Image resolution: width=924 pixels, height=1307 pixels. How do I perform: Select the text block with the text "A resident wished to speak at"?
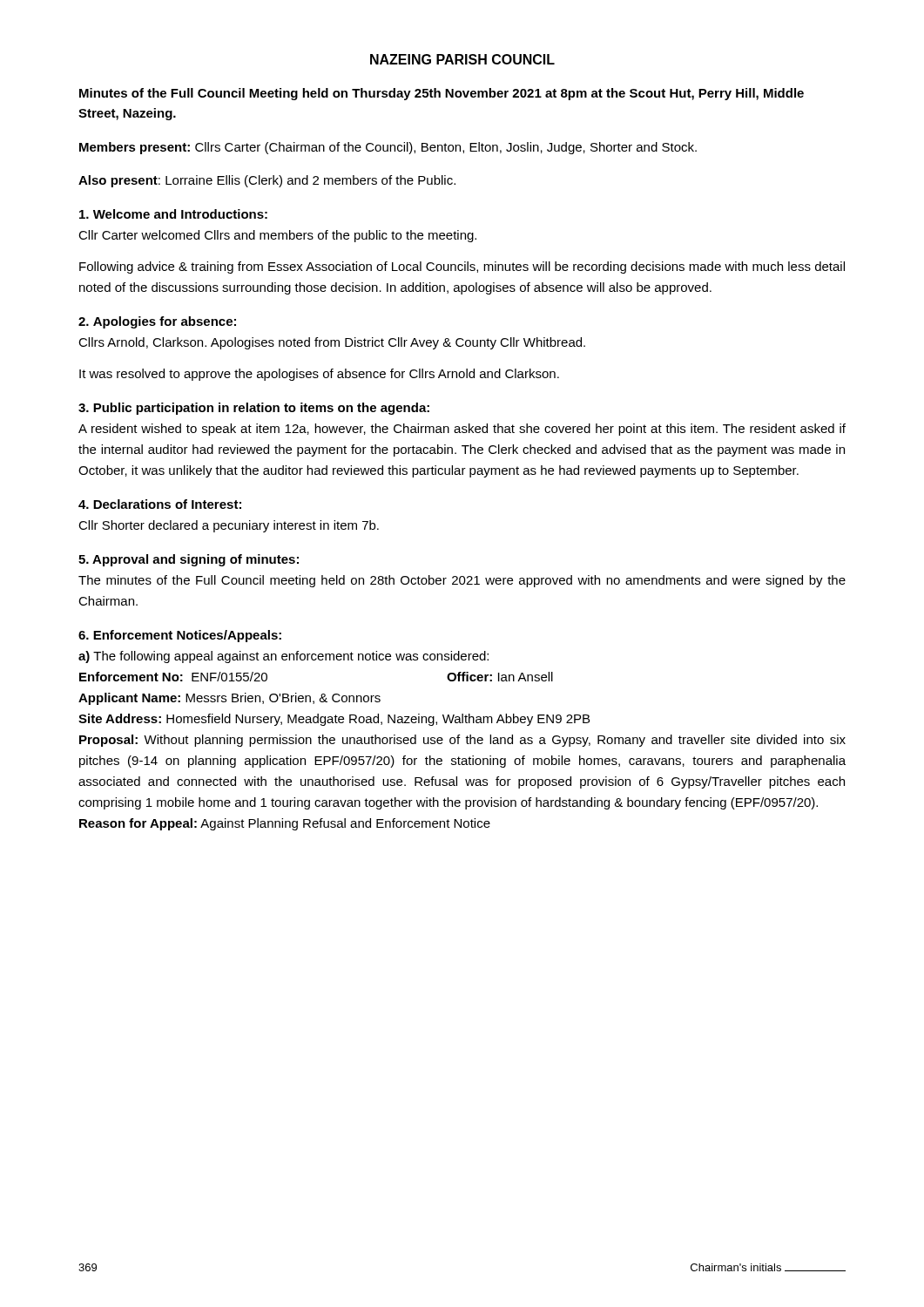tap(462, 449)
